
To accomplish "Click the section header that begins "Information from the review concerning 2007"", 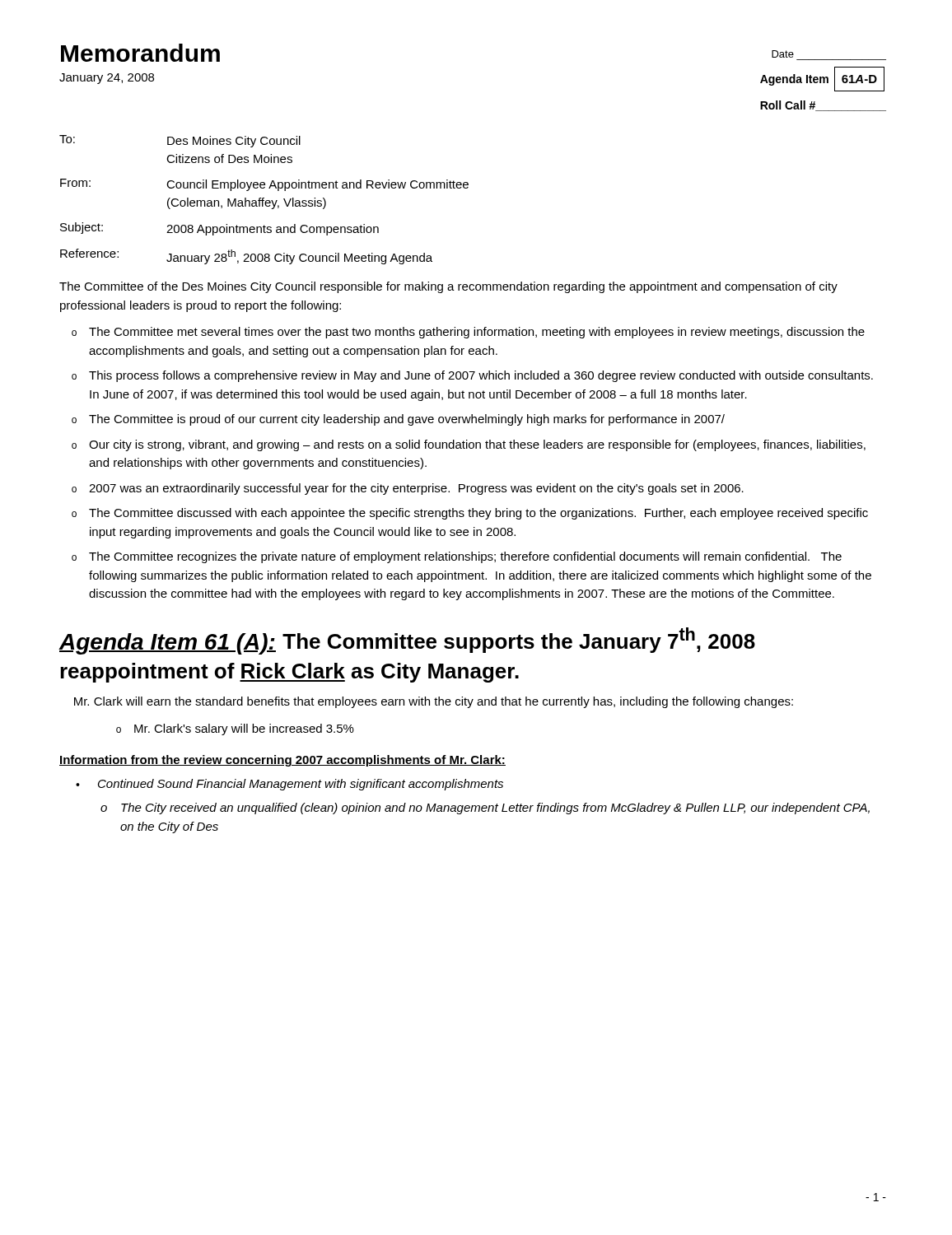I will coord(282,760).
